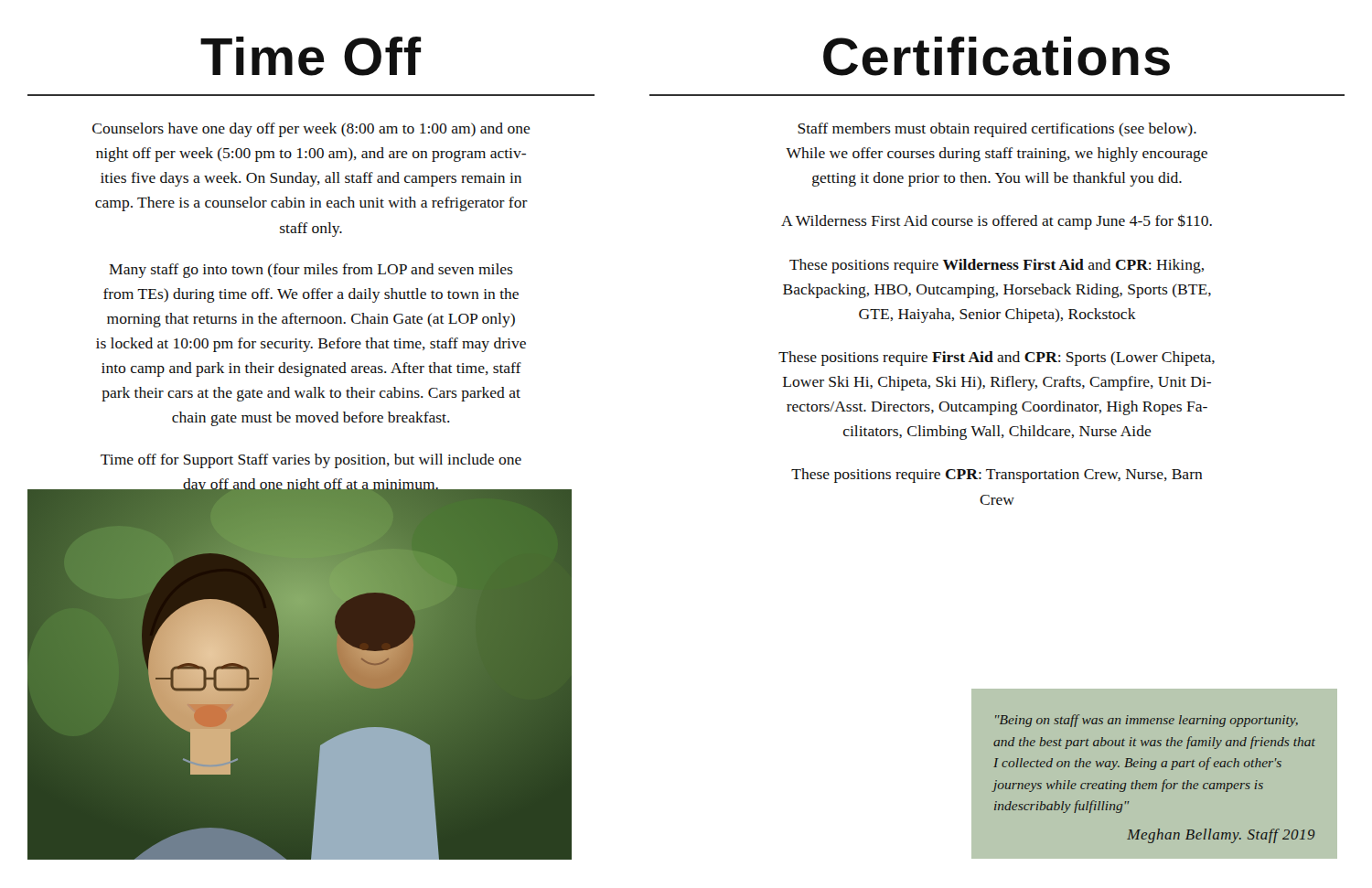Click on the element starting "Staff members must obtain required certifications (see"
Viewport: 1372px width, 888px height.
click(997, 153)
